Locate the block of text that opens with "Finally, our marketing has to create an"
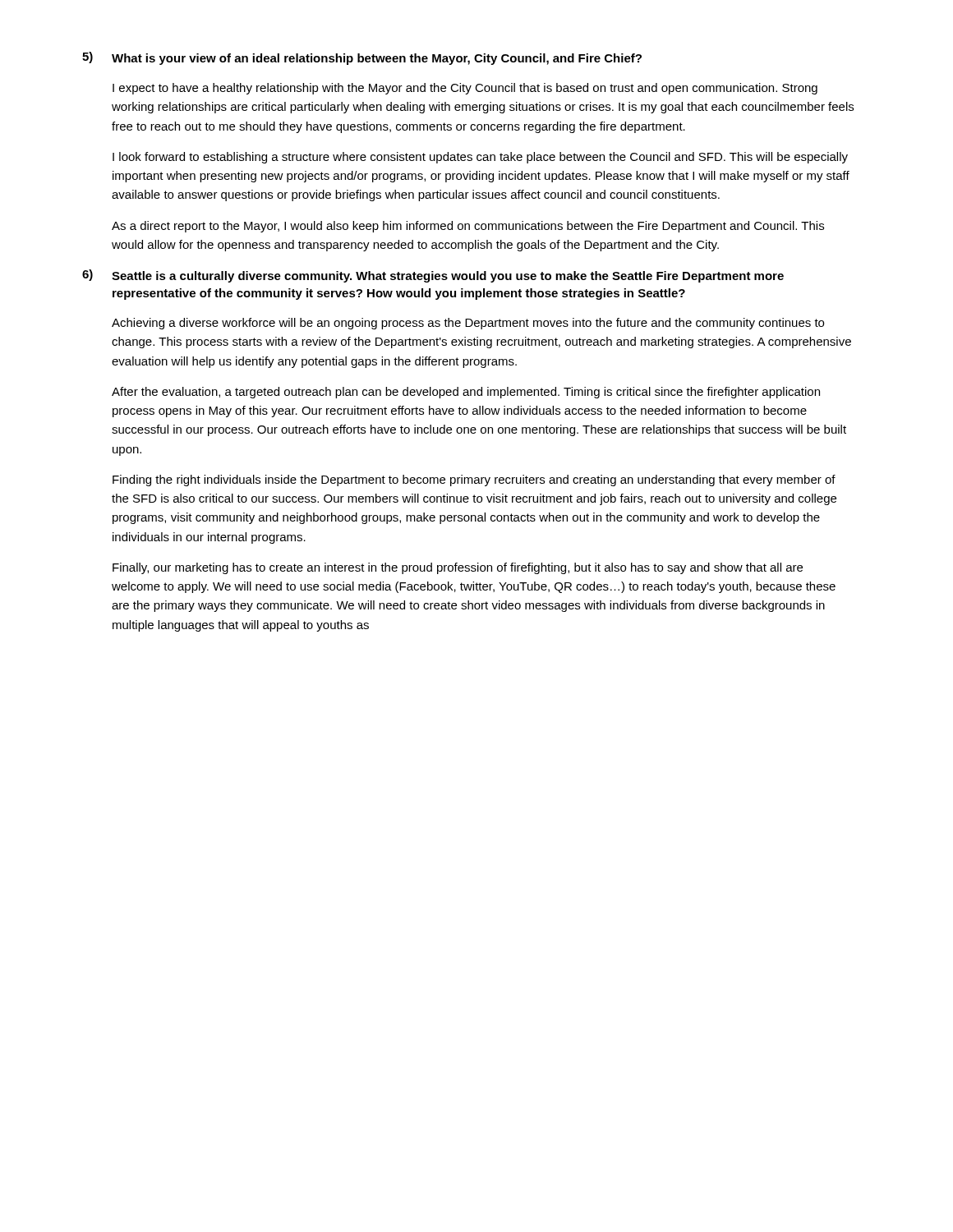Viewport: 953px width, 1232px height. [x=474, y=596]
